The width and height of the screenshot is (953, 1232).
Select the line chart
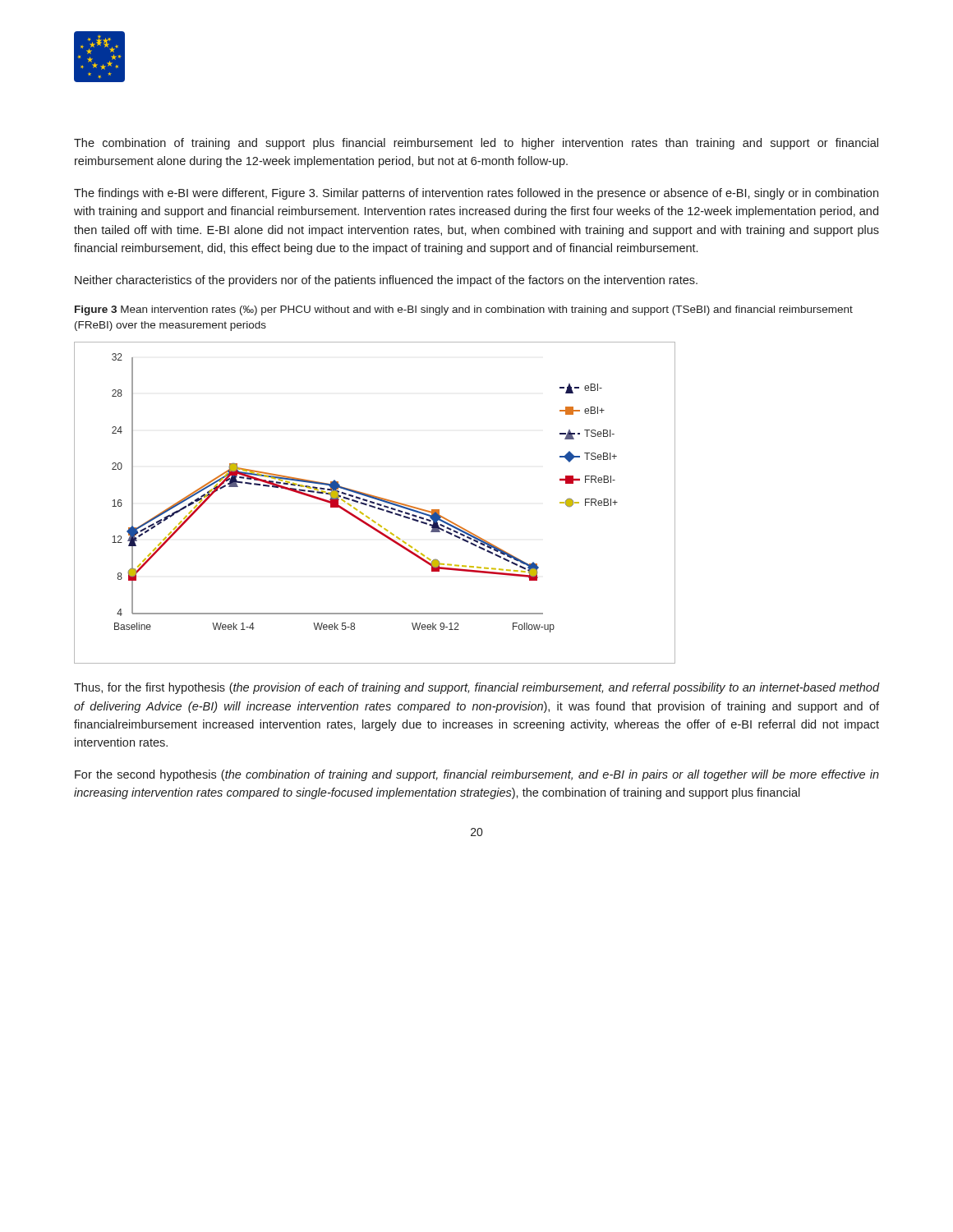476,503
